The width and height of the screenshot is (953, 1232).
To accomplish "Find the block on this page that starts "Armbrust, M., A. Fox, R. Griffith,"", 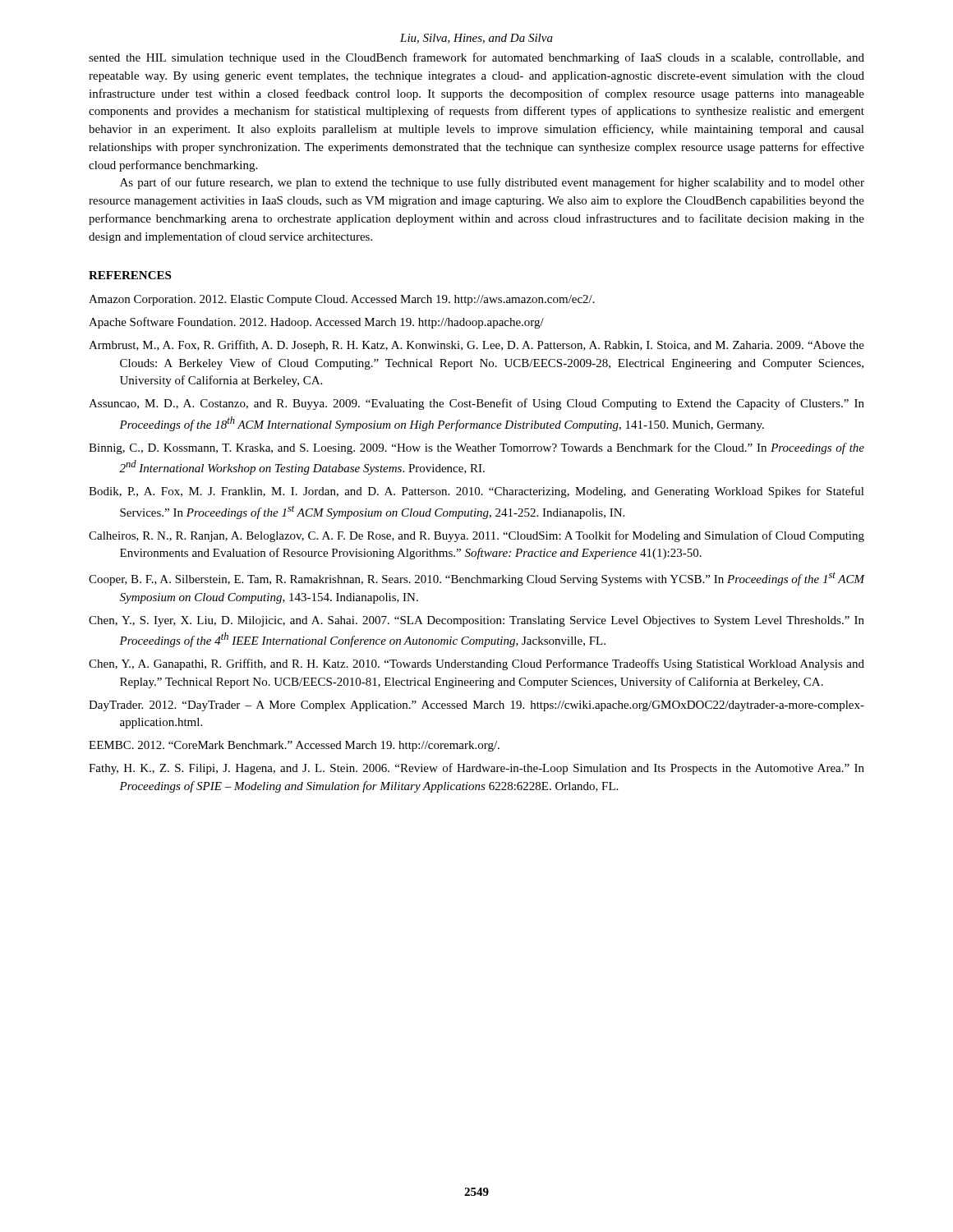I will pos(476,363).
